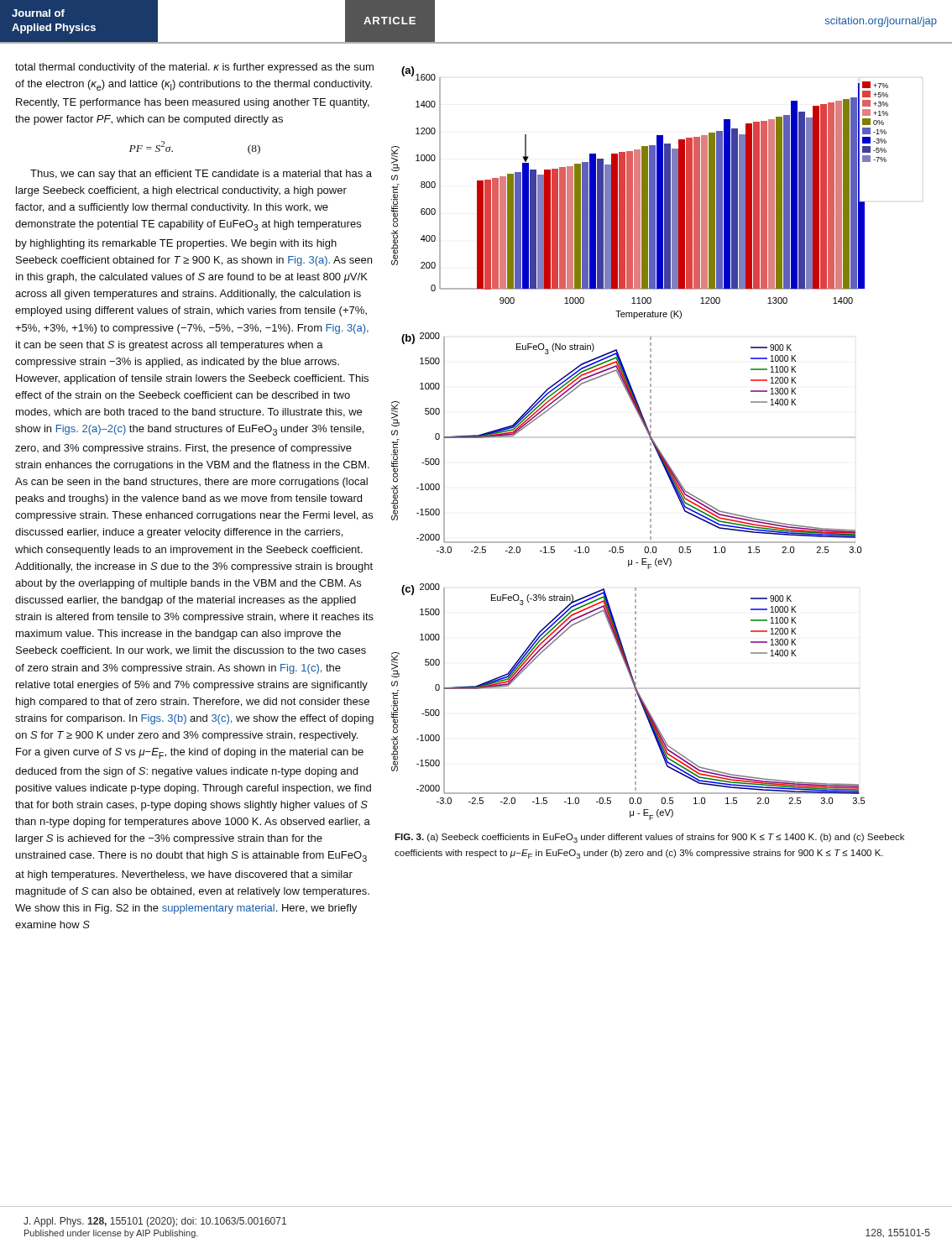Point to the block starting "Thus, we can say"
The height and width of the screenshot is (1259, 952).
point(195,549)
